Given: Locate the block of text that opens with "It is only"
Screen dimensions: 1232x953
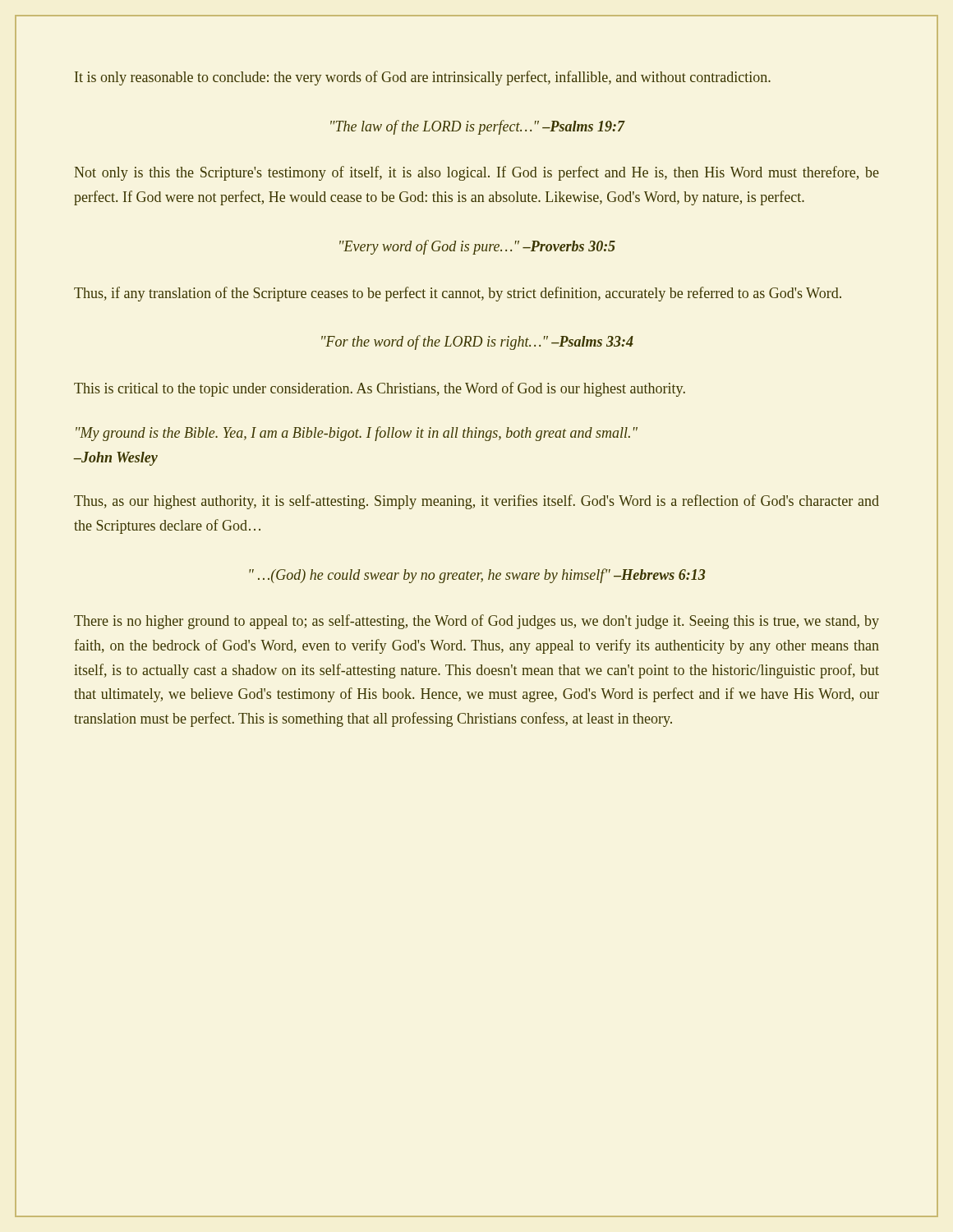Looking at the screenshot, I should pos(423,77).
